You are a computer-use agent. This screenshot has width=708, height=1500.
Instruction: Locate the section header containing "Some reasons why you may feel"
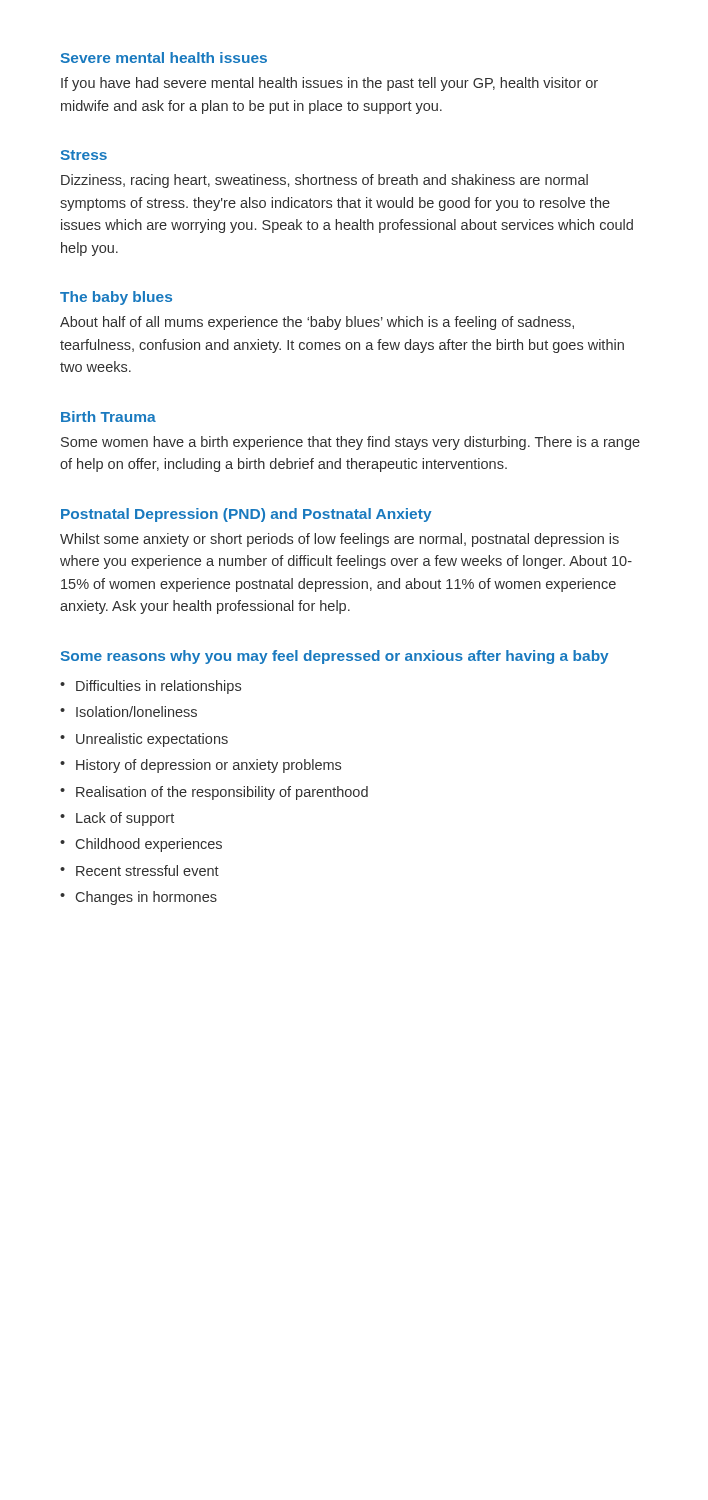coord(334,655)
